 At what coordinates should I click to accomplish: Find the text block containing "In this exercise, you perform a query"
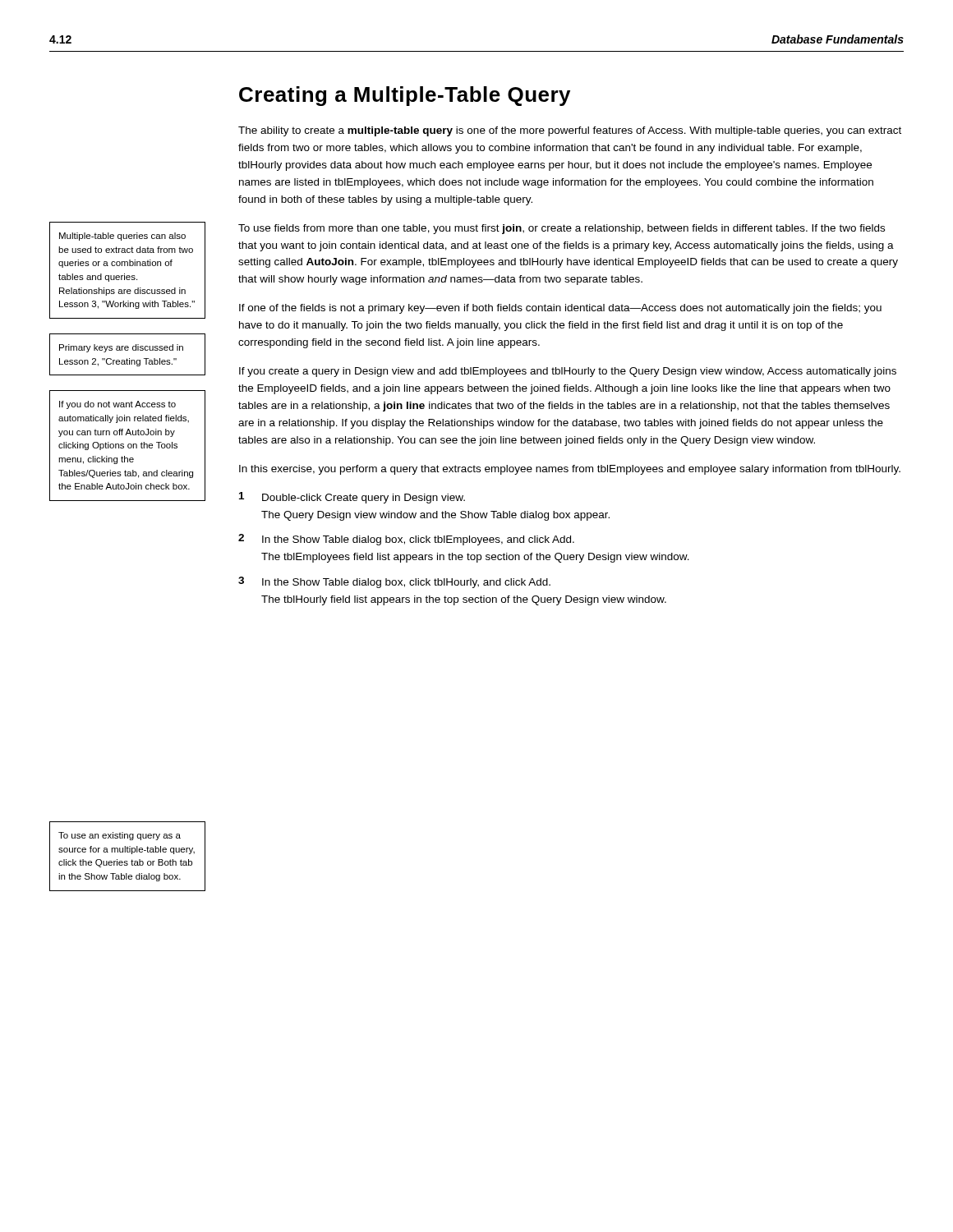[x=571, y=469]
